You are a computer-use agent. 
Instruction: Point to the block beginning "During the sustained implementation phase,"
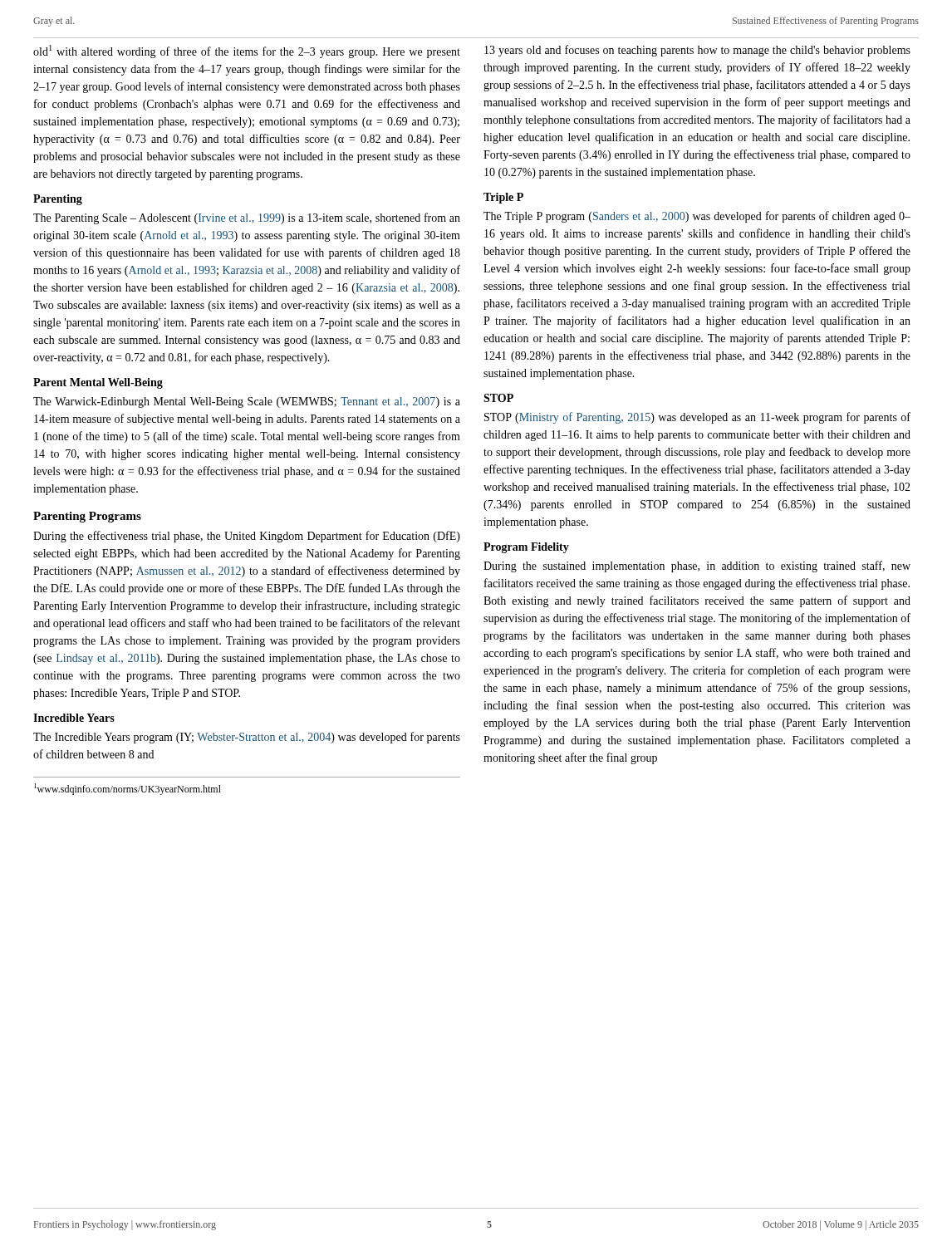coord(697,662)
